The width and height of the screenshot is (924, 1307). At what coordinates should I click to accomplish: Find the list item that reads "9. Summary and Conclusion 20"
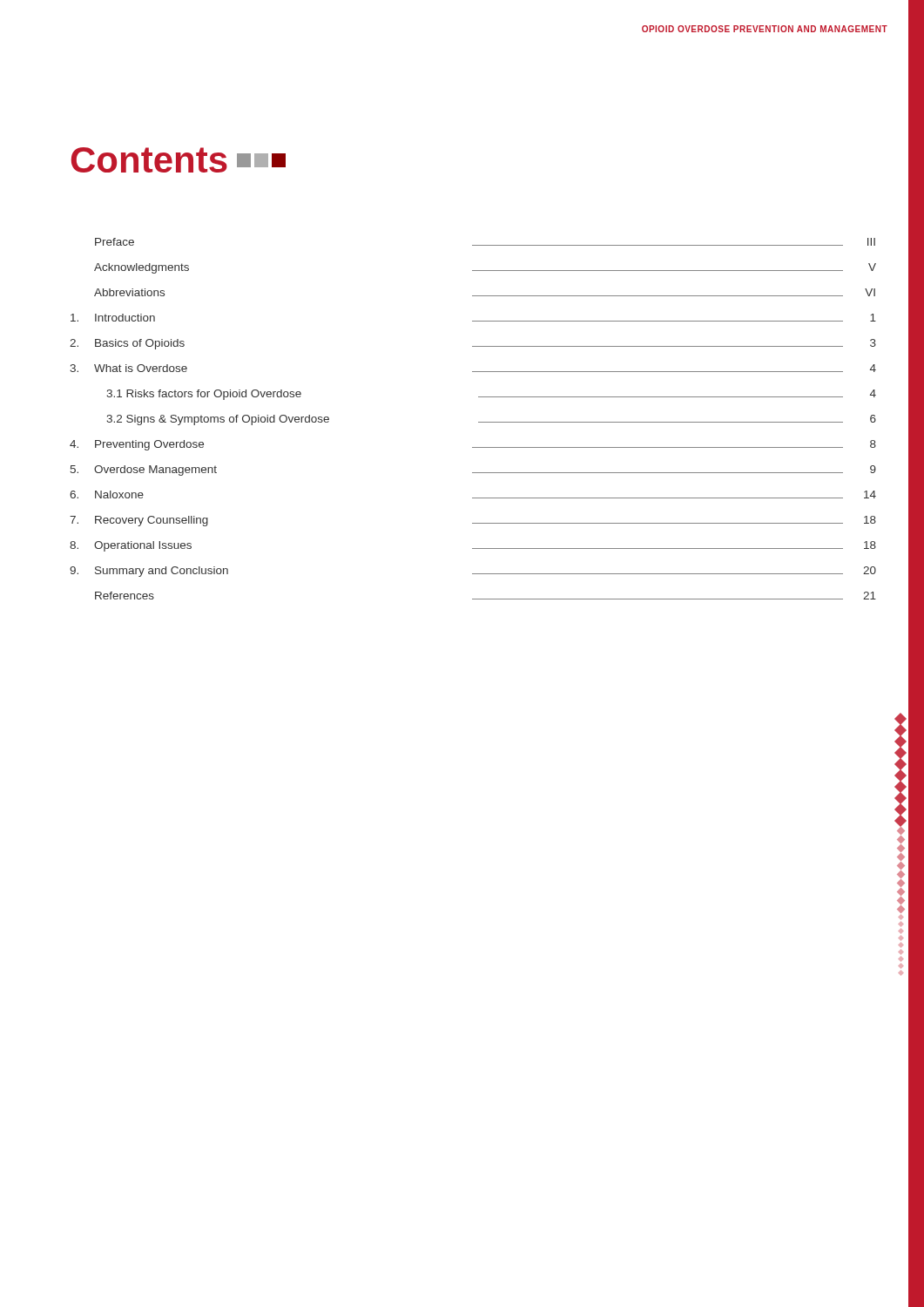click(x=473, y=570)
